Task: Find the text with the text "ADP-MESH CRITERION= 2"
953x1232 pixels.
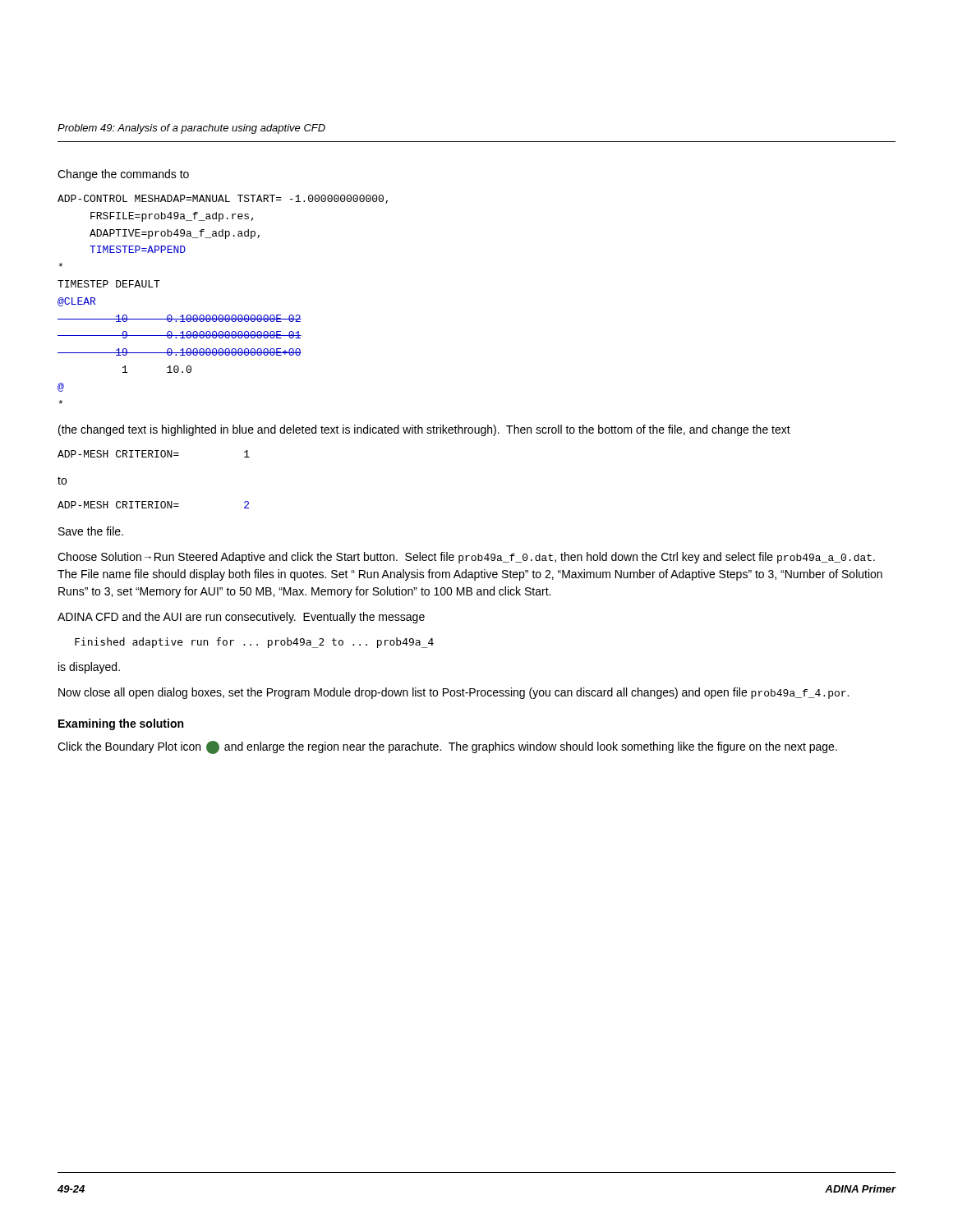Action: 153,505
